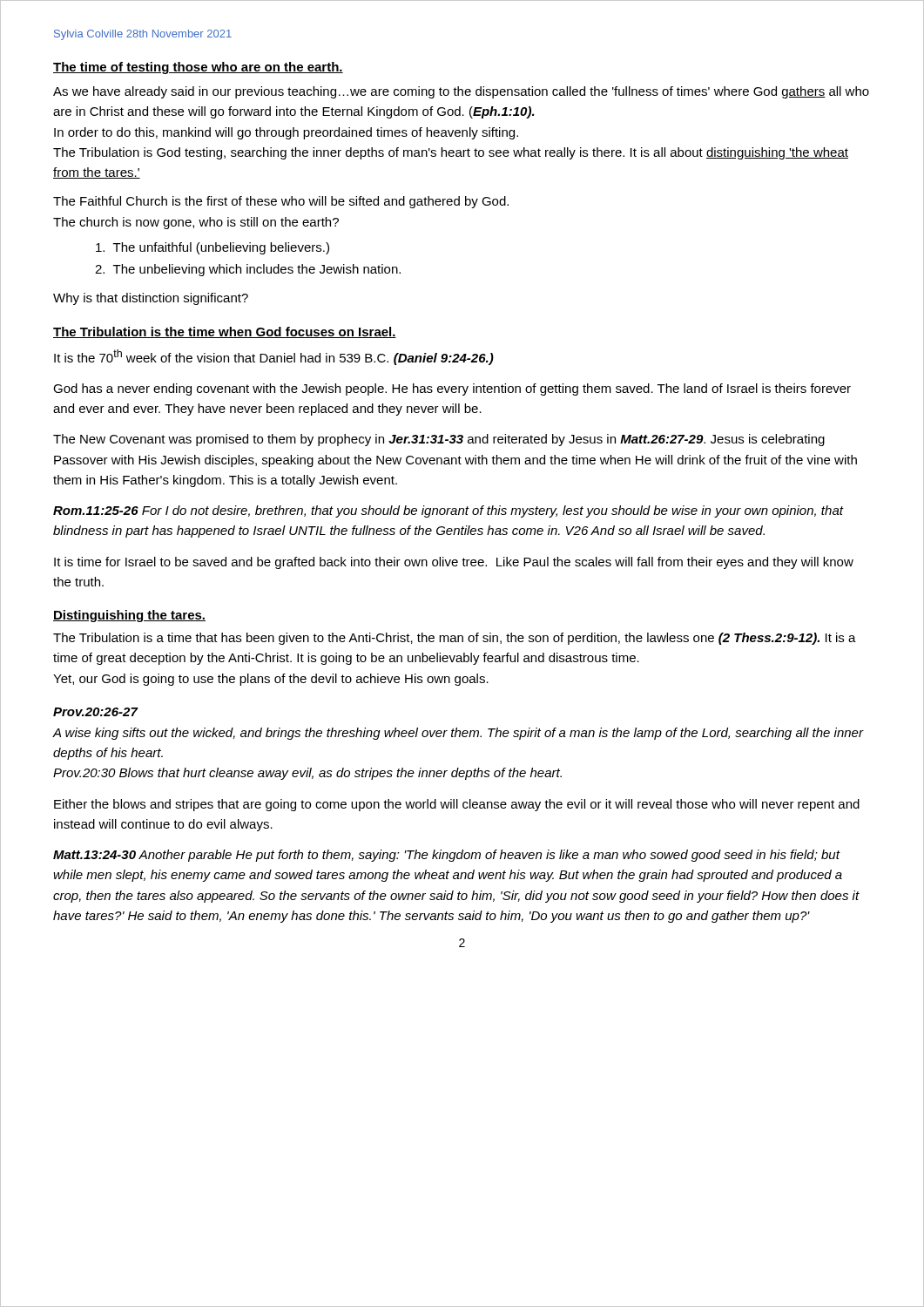
Task: Click the passage that begins "The Faithful Church is the"
Action: (x=281, y=211)
